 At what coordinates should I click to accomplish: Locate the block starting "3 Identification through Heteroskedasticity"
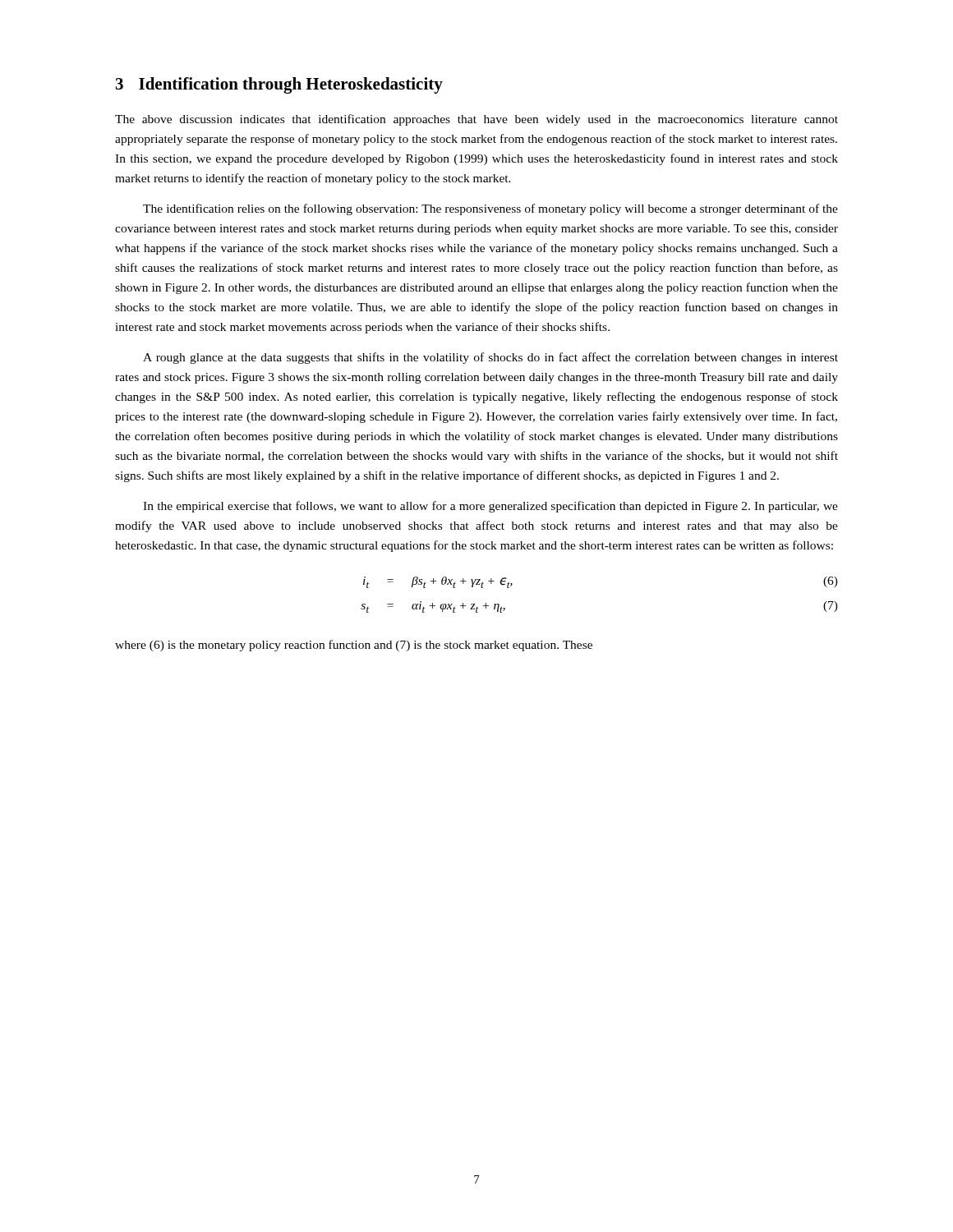click(x=279, y=84)
